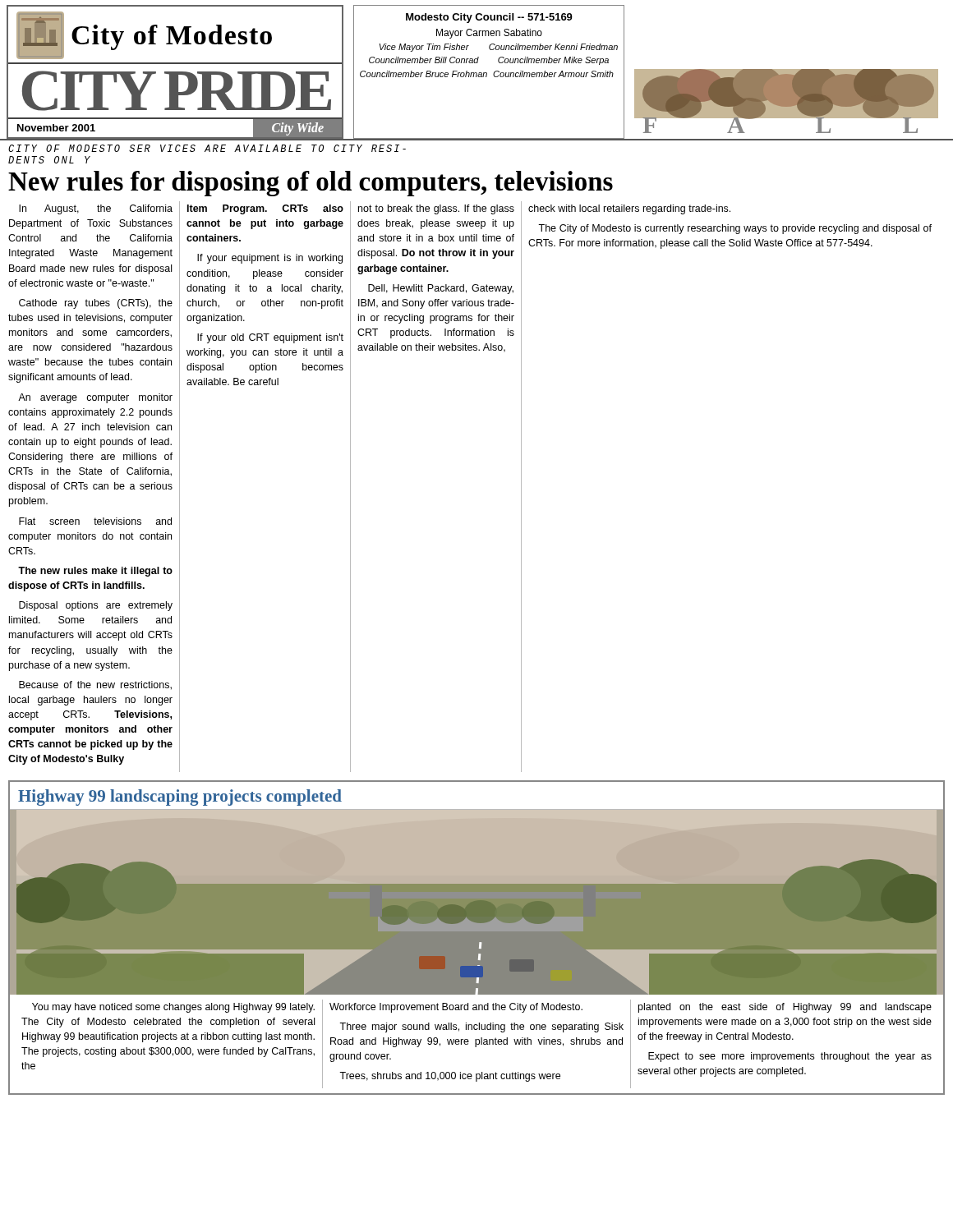Click on the table containing "Highway 99 landscaping"
The height and width of the screenshot is (1232, 953).
tap(476, 937)
